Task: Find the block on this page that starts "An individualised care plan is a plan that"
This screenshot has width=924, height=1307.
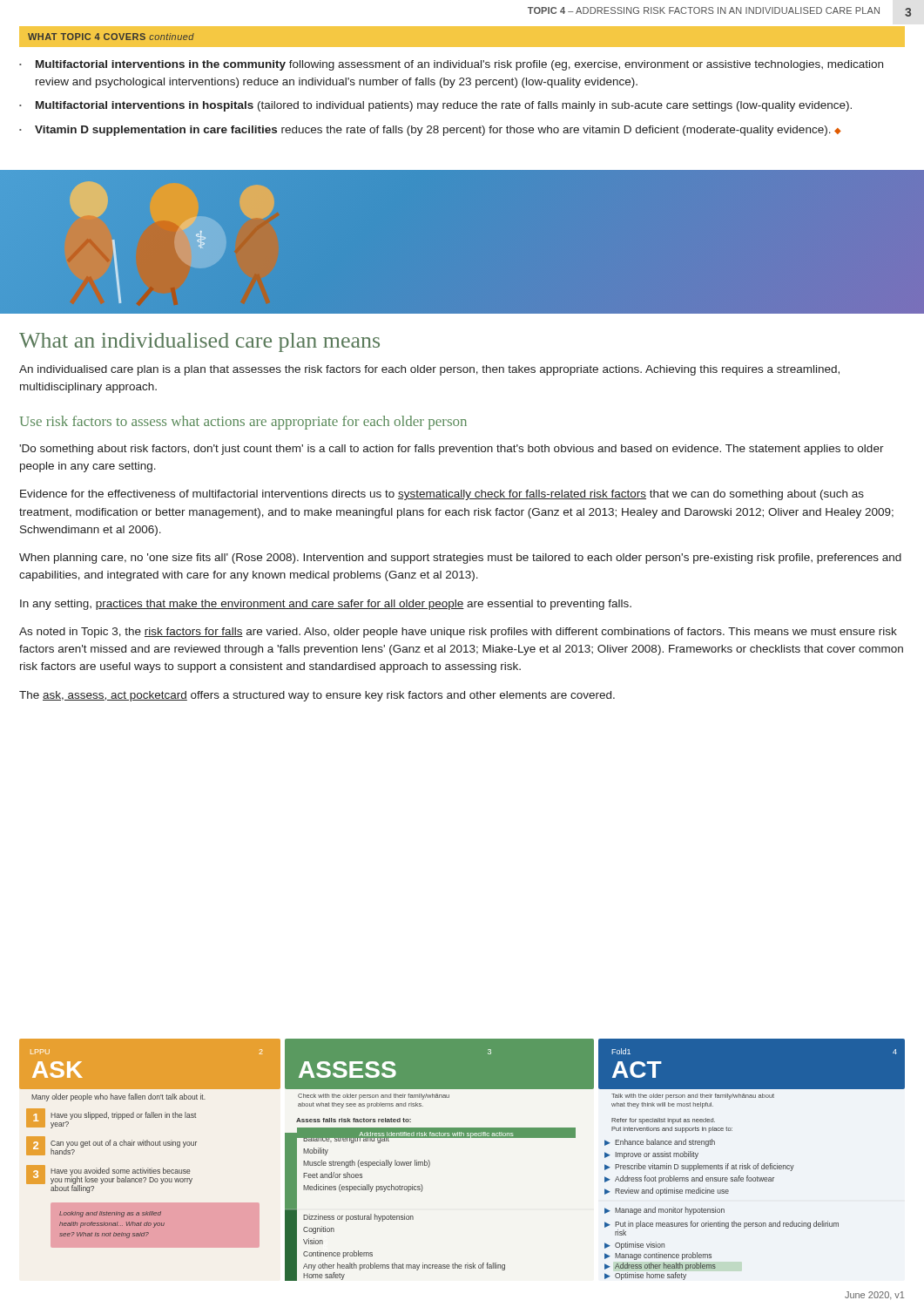Action: click(x=430, y=378)
